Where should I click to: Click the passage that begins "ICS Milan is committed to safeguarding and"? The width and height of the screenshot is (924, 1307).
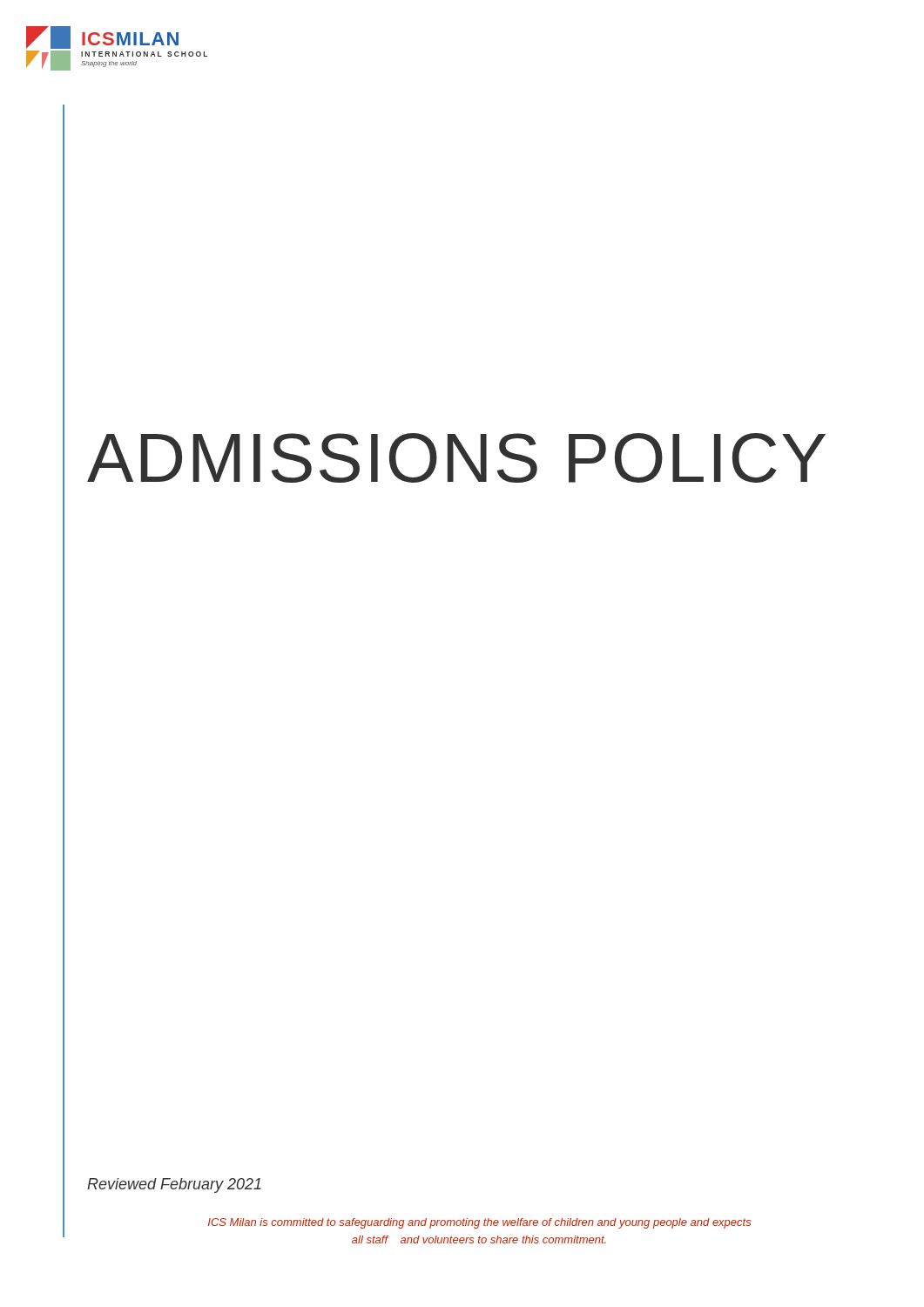point(479,1231)
